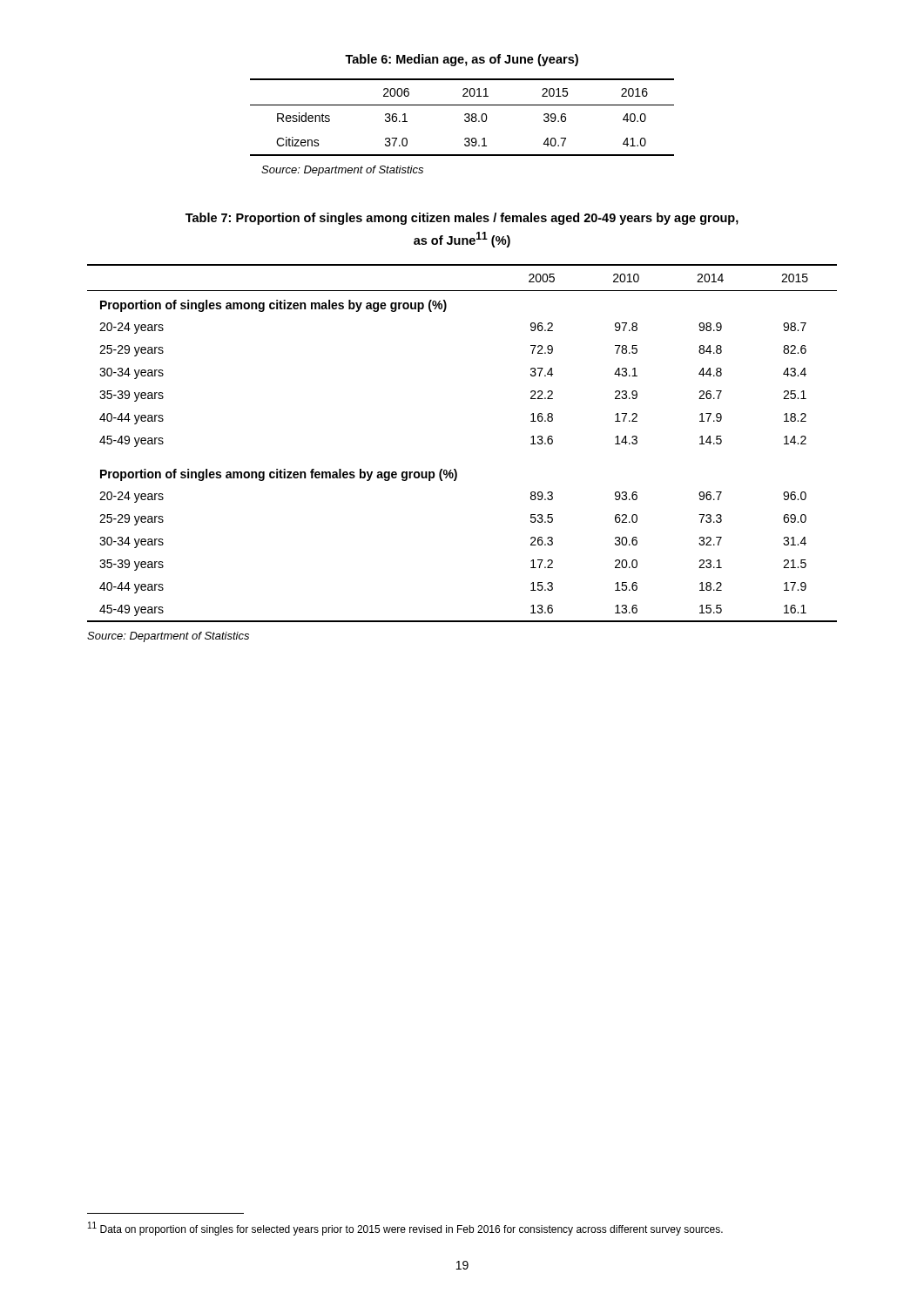Locate the table with the text "2016"

(x=462, y=117)
